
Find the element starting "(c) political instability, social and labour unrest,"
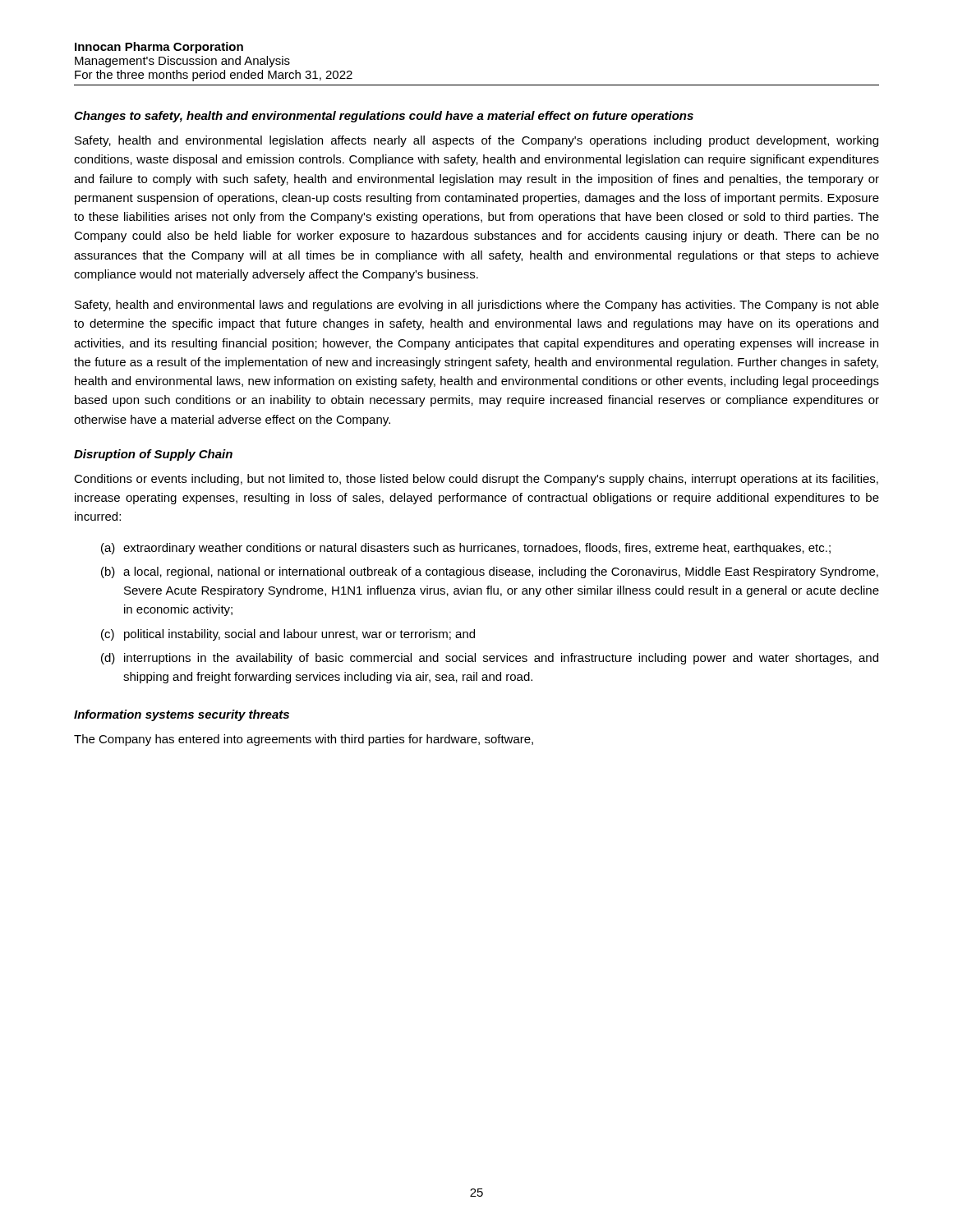(x=288, y=635)
